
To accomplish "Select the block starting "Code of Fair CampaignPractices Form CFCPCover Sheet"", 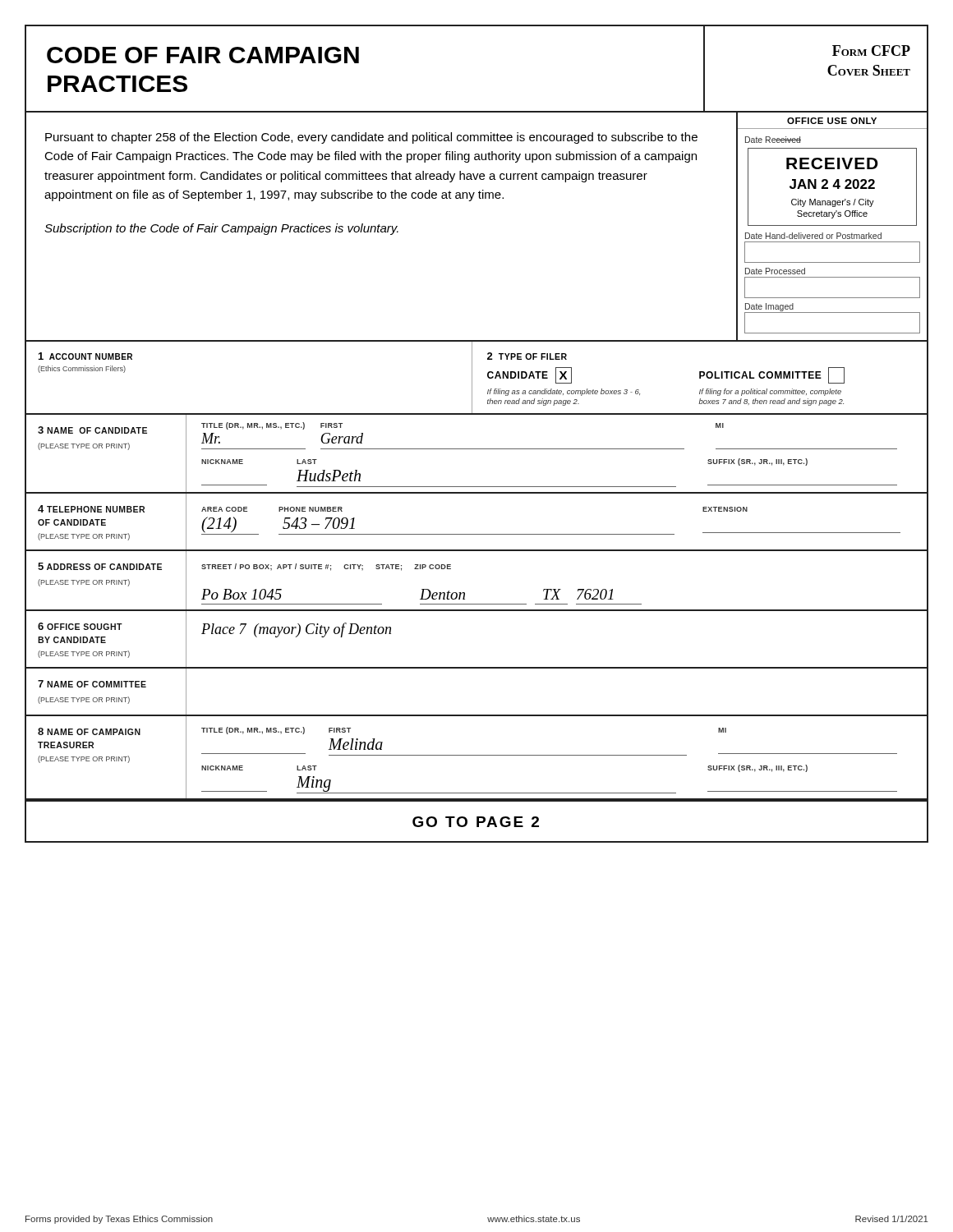I will [x=476, y=69].
